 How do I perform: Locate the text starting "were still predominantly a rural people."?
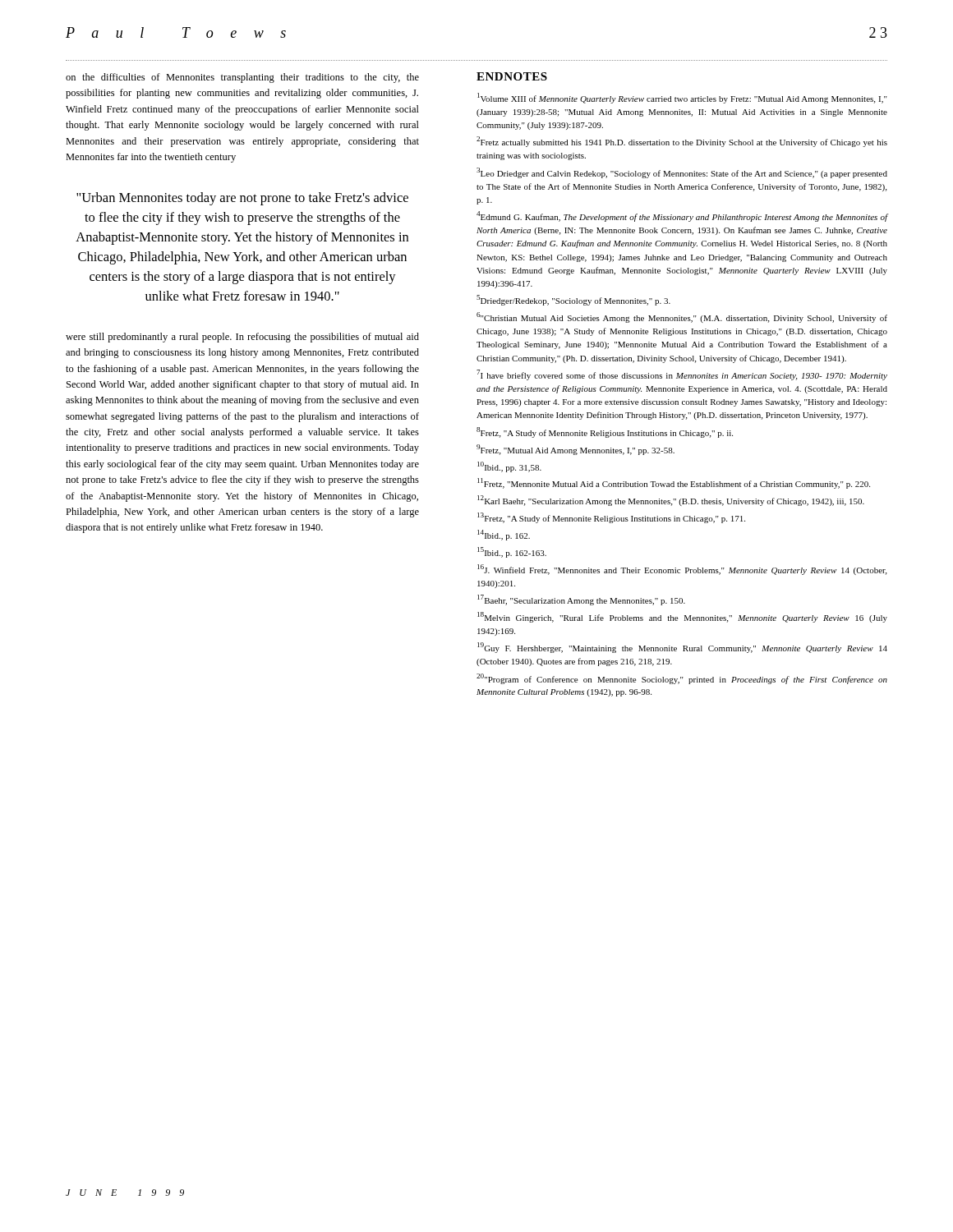(242, 432)
